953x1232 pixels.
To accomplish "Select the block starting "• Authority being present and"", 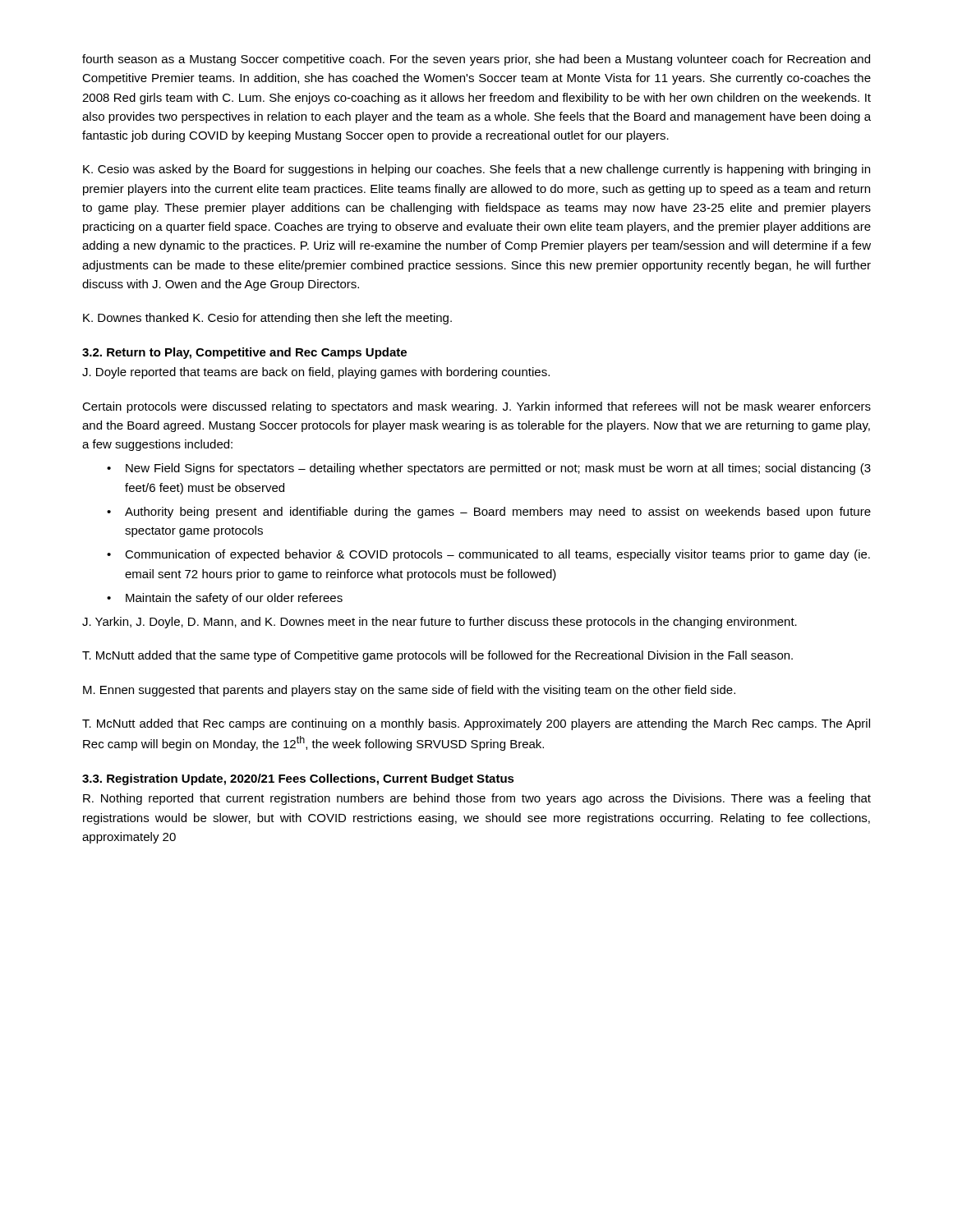I will coord(489,521).
